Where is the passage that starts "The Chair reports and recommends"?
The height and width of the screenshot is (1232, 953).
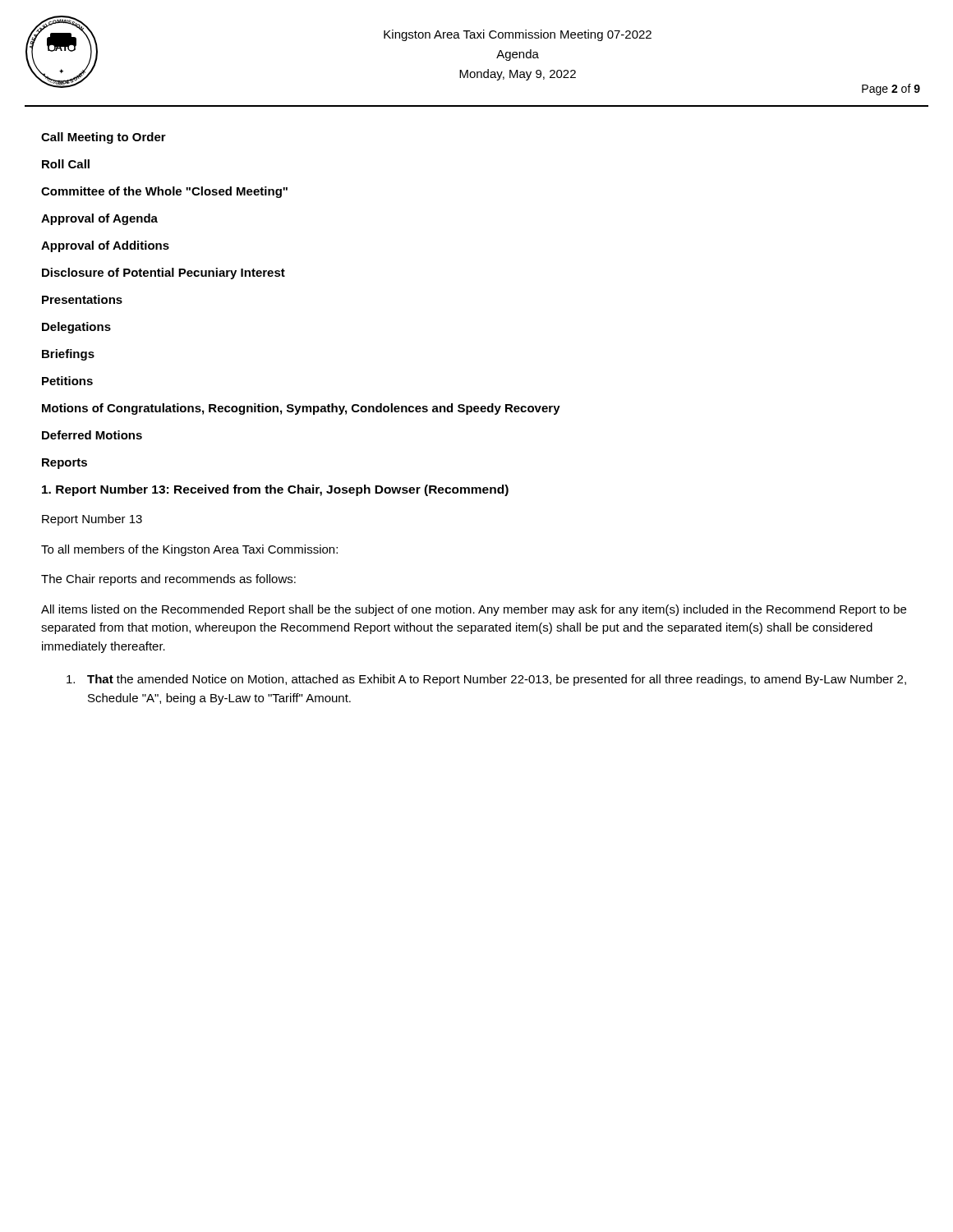tap(169, 579)
